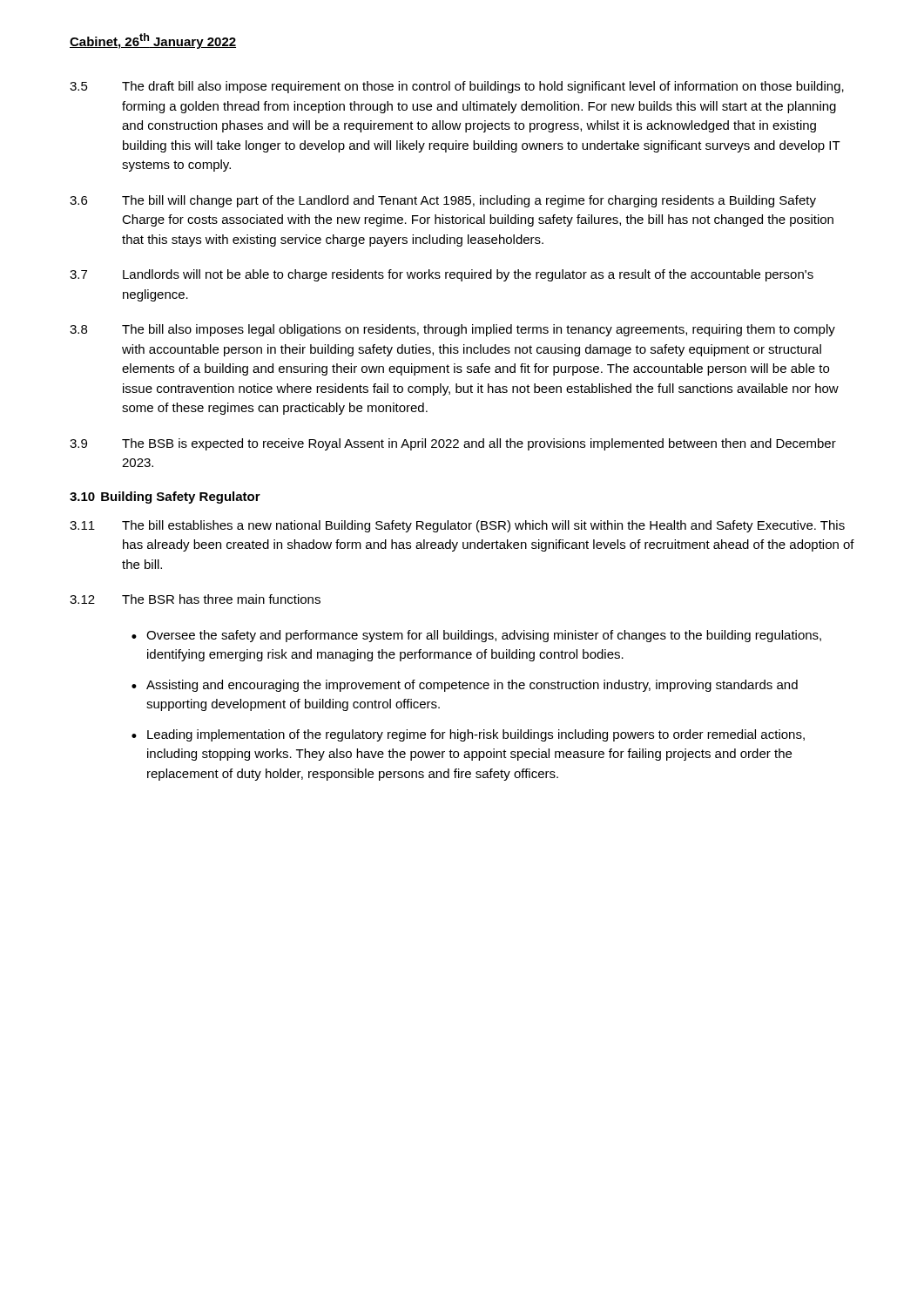Locate the block of text that opens with "3.6 The bill will change part of"
This screenshot has height=1307, width=924.
point(462,220)
